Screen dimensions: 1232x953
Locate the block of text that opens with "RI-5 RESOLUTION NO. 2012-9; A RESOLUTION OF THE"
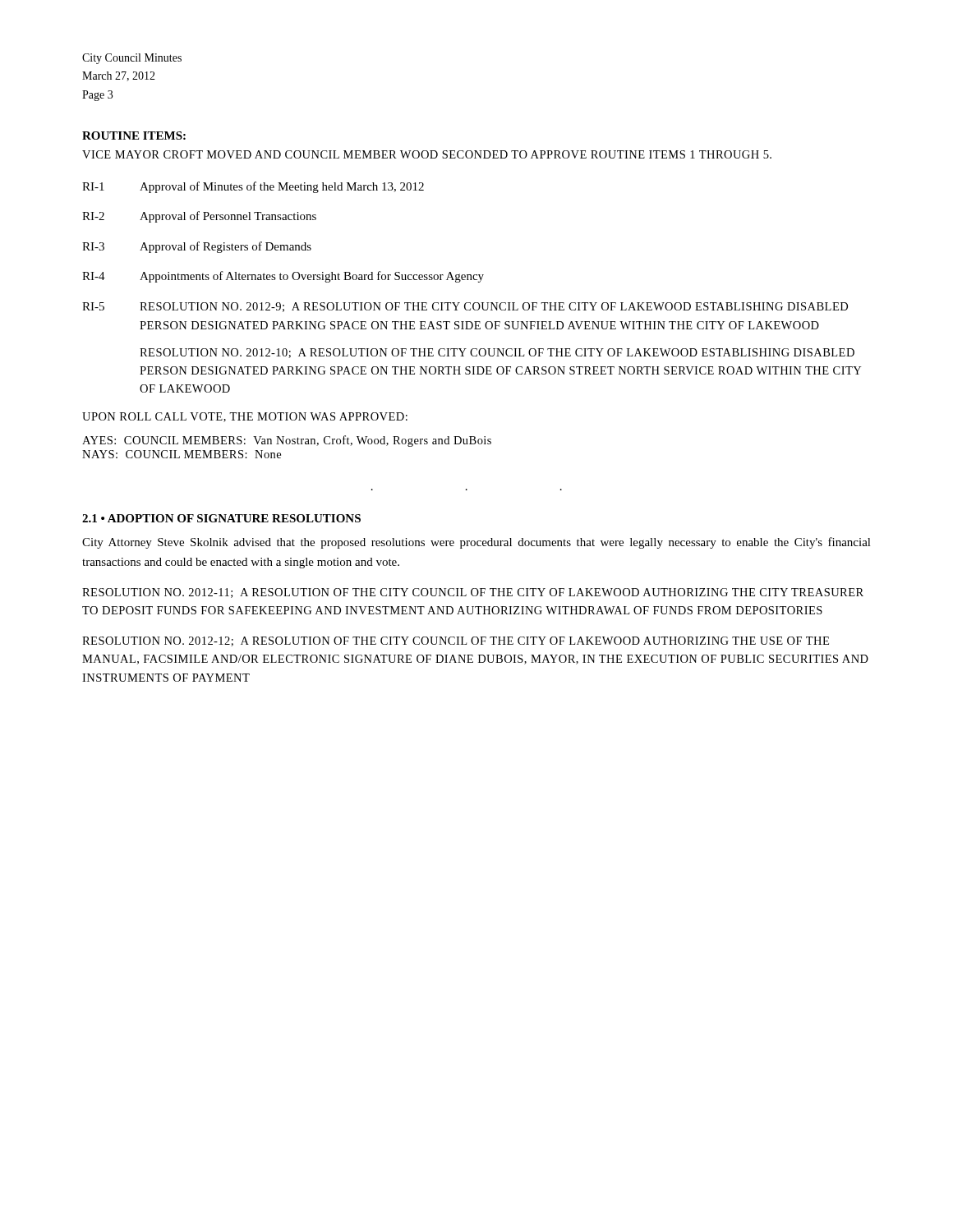point(476,348)
